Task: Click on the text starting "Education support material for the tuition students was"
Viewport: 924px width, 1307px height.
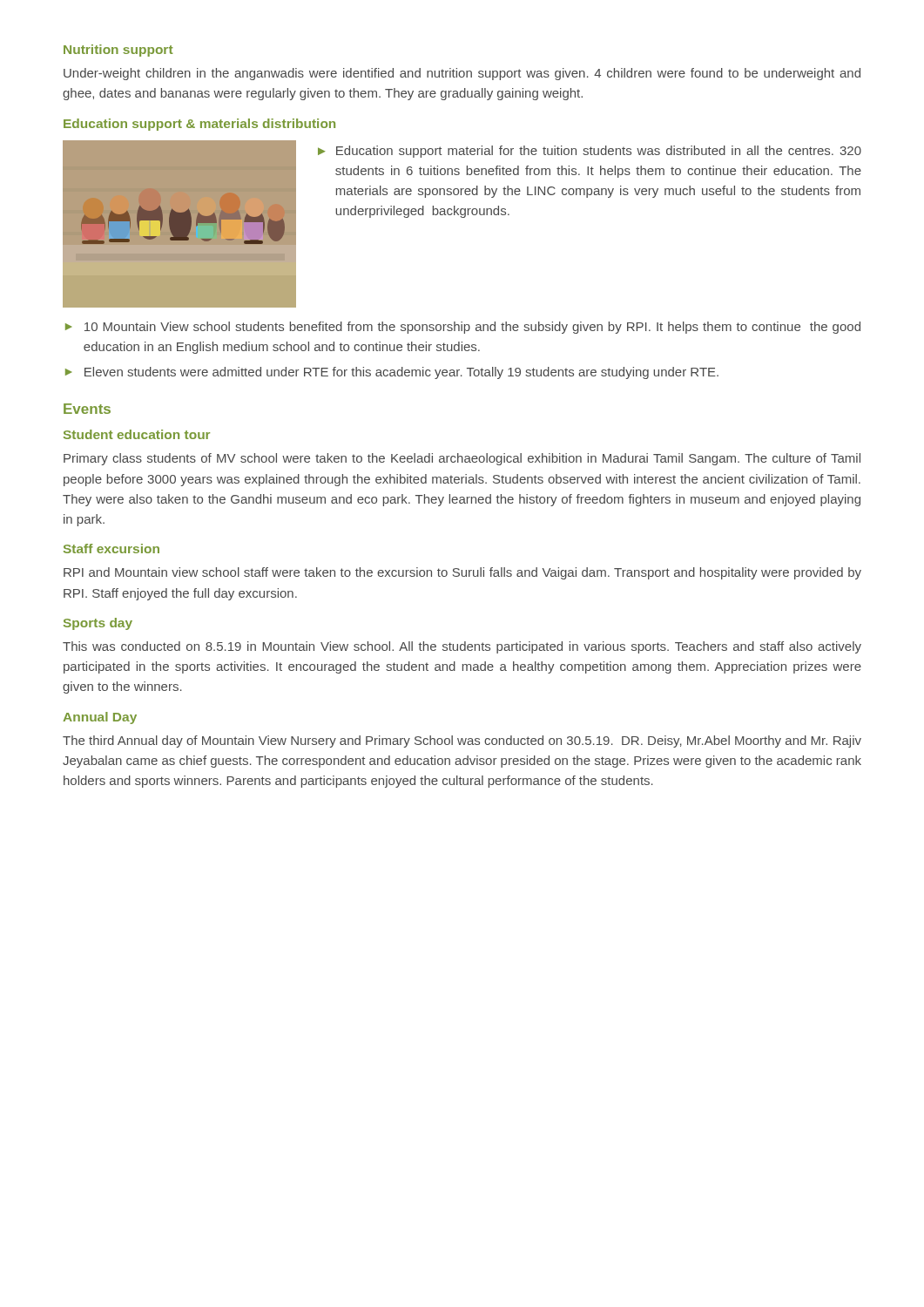Action: [x=598, y=180]
